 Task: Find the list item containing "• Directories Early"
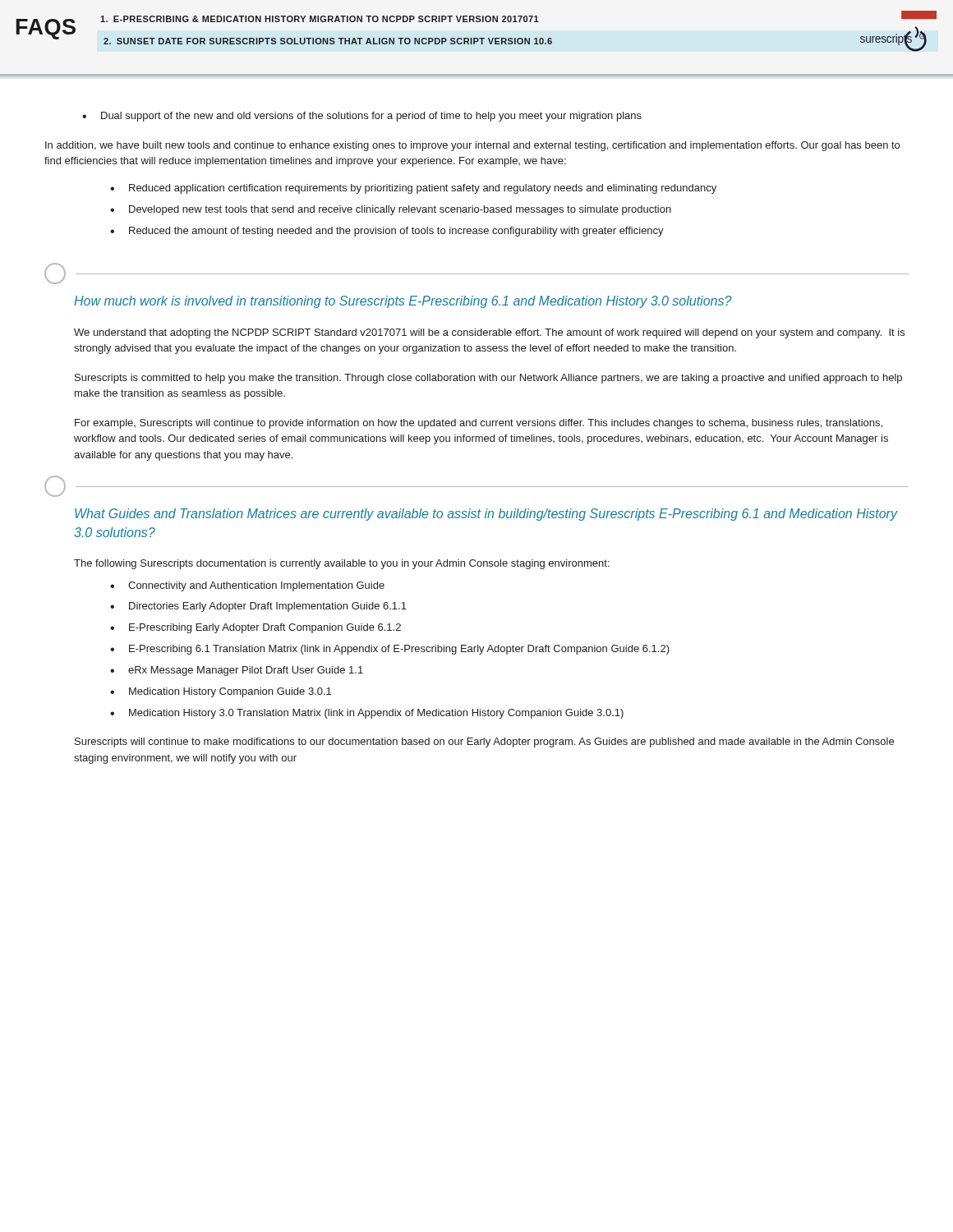coord(258,607)
